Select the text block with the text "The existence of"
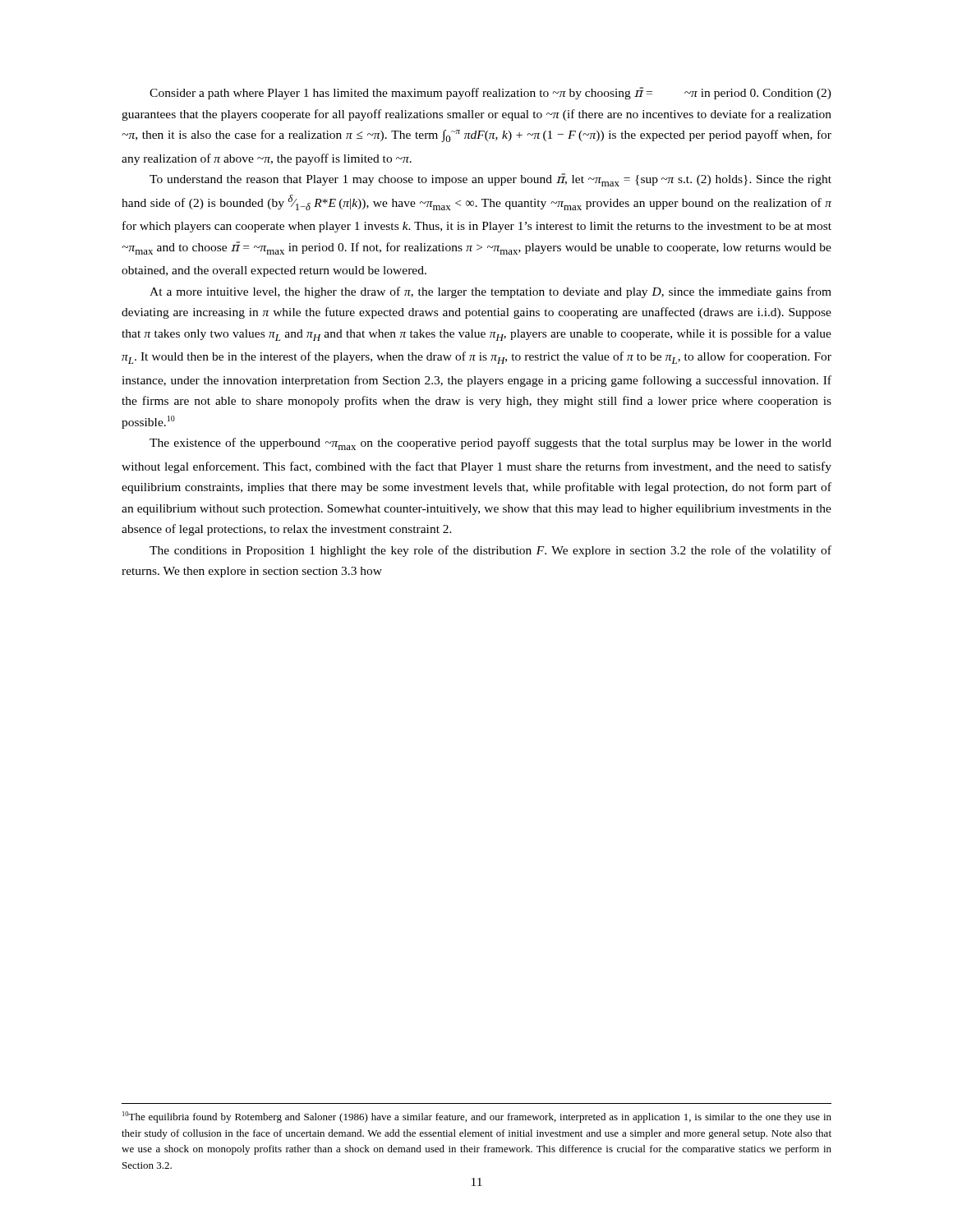953x1232 pixels. pyautogui.click(x=476, y=486)
